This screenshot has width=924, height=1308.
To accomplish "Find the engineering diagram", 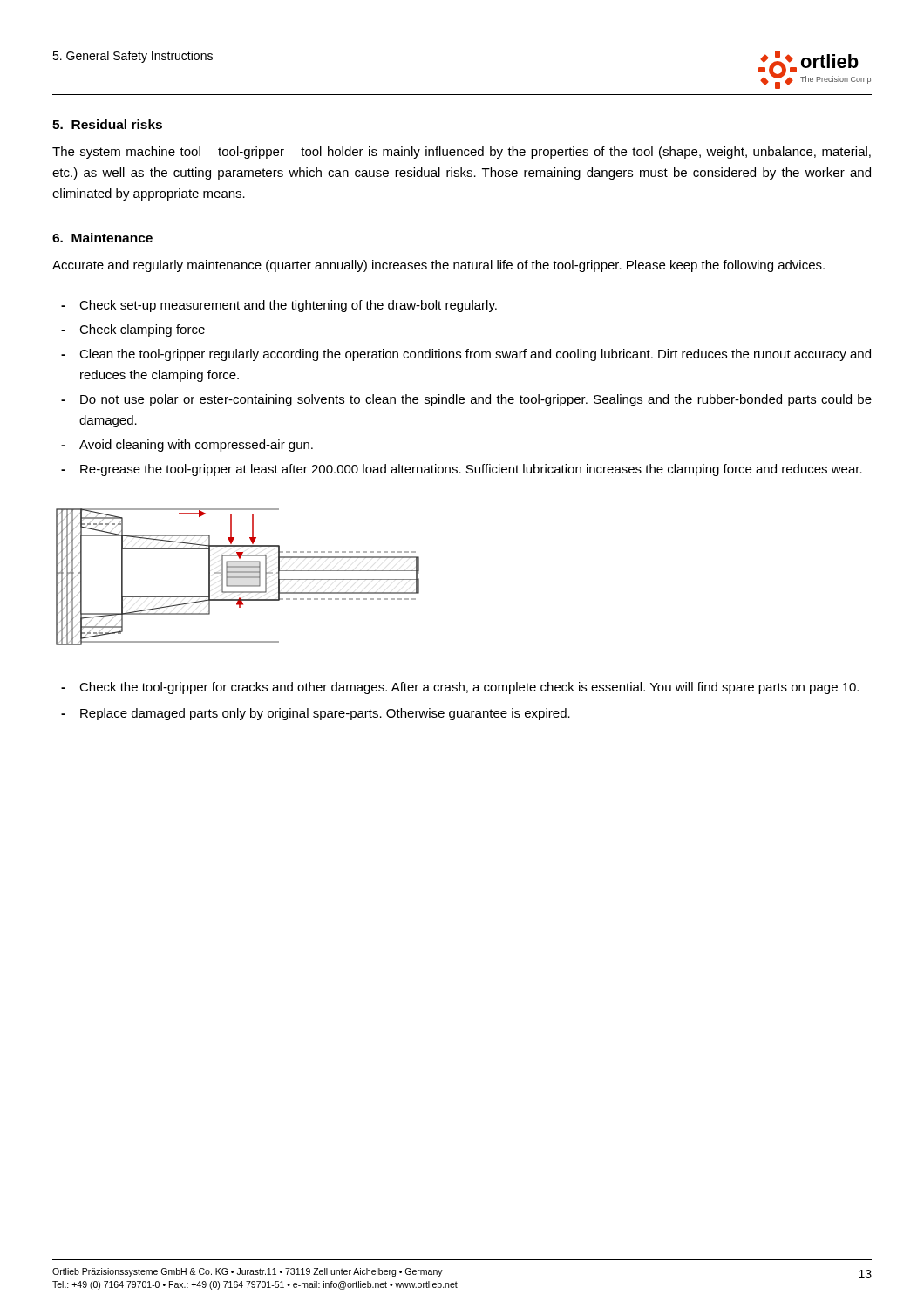I will tap(462, 578).
